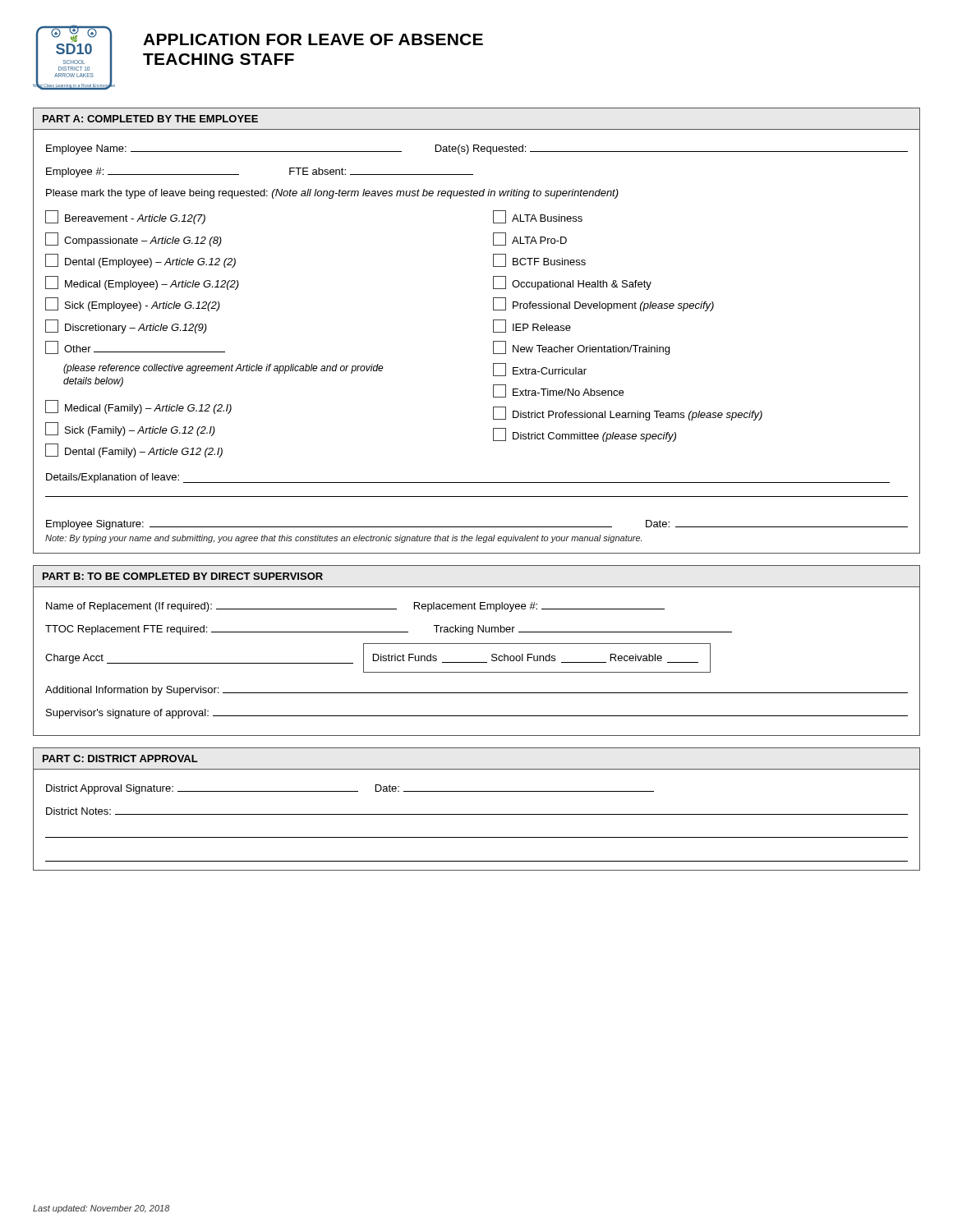Click on the list item containing "District Committee (please specify)"

click(585, 436)
